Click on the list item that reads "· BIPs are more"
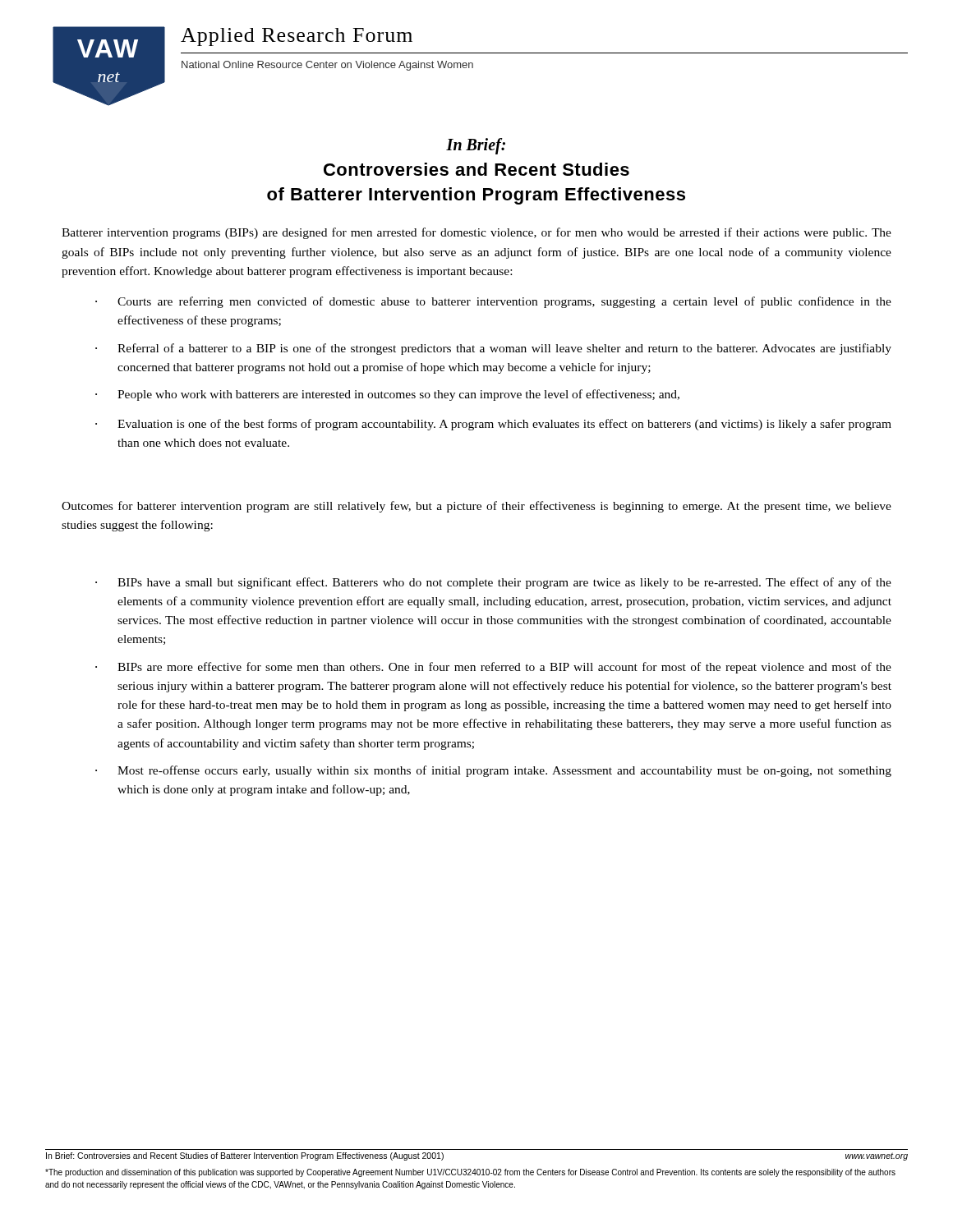 click(493, 705)
